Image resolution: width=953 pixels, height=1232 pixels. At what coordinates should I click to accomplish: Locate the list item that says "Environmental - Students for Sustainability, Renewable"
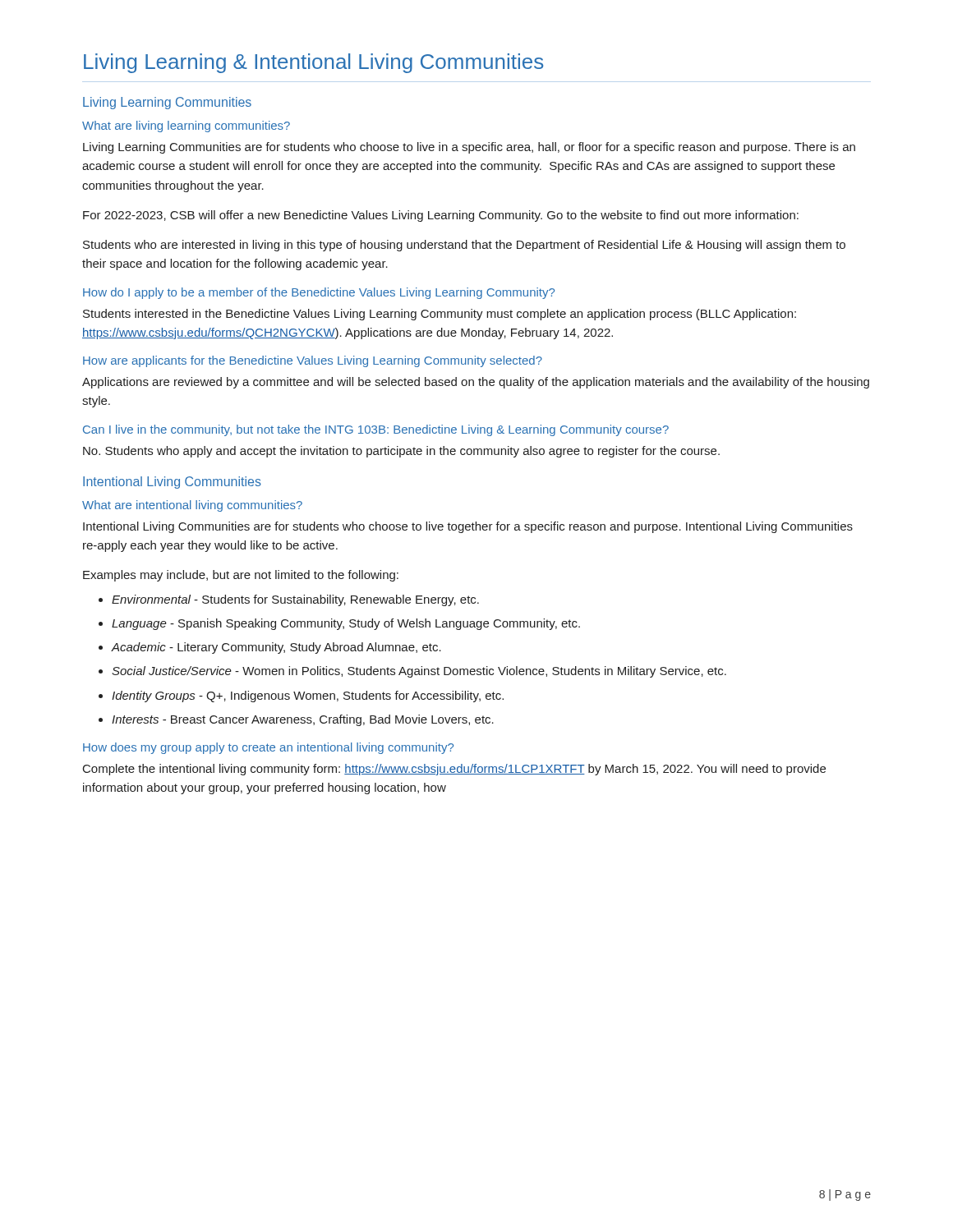click(476, 599)
